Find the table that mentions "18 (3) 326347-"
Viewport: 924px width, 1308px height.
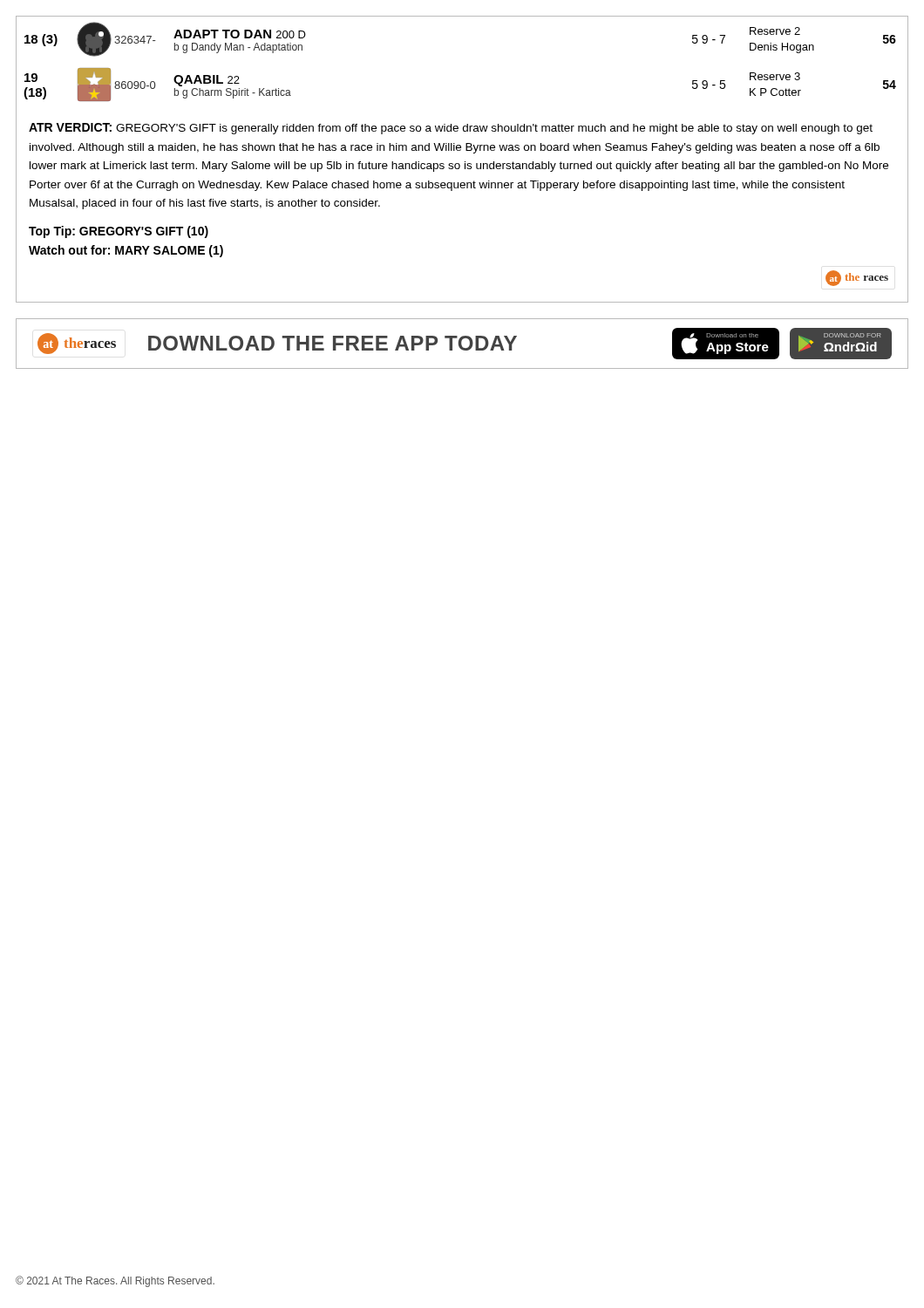pos(462,159)
